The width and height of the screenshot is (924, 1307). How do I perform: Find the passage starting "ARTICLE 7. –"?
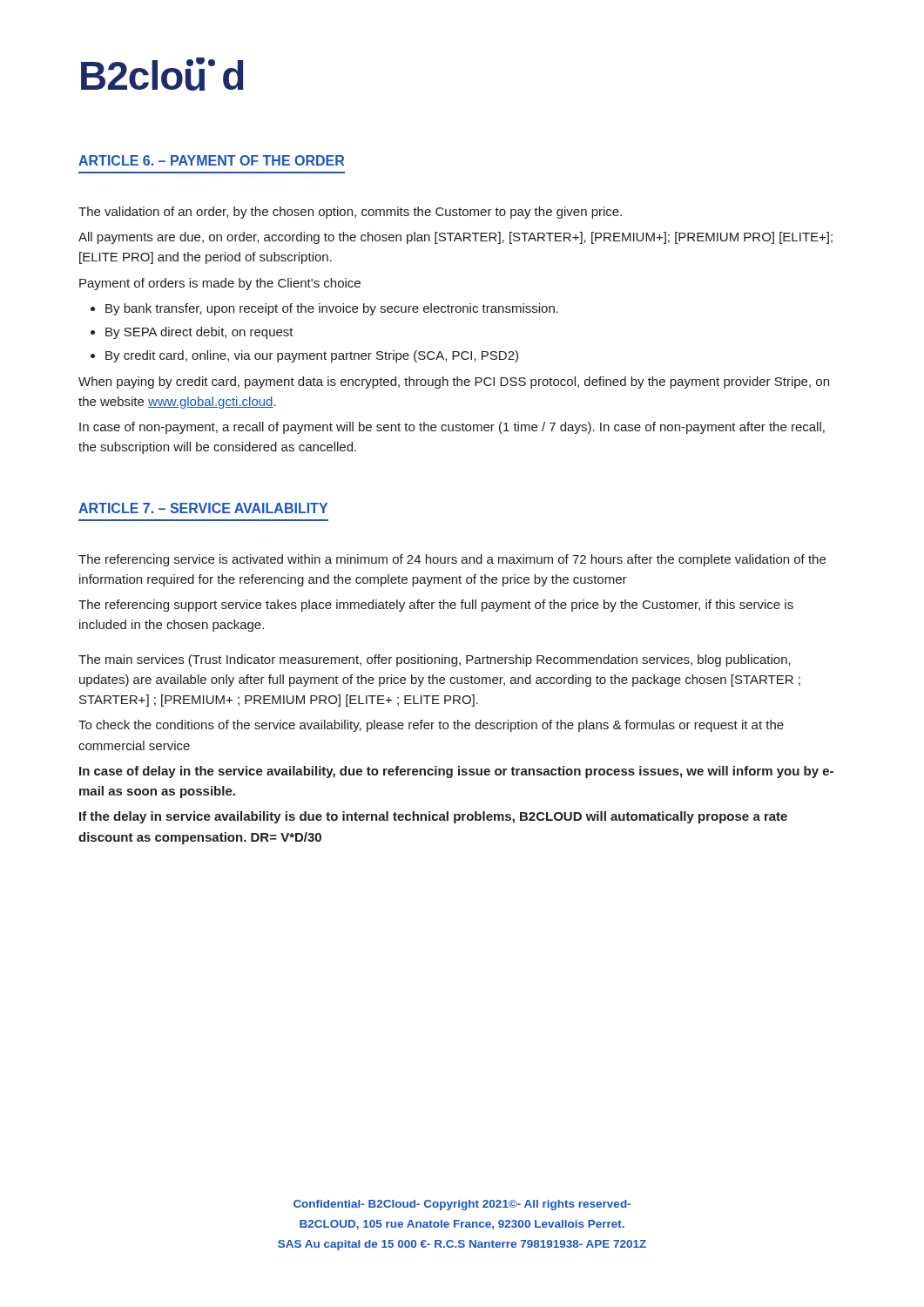(x=203, y=508)
